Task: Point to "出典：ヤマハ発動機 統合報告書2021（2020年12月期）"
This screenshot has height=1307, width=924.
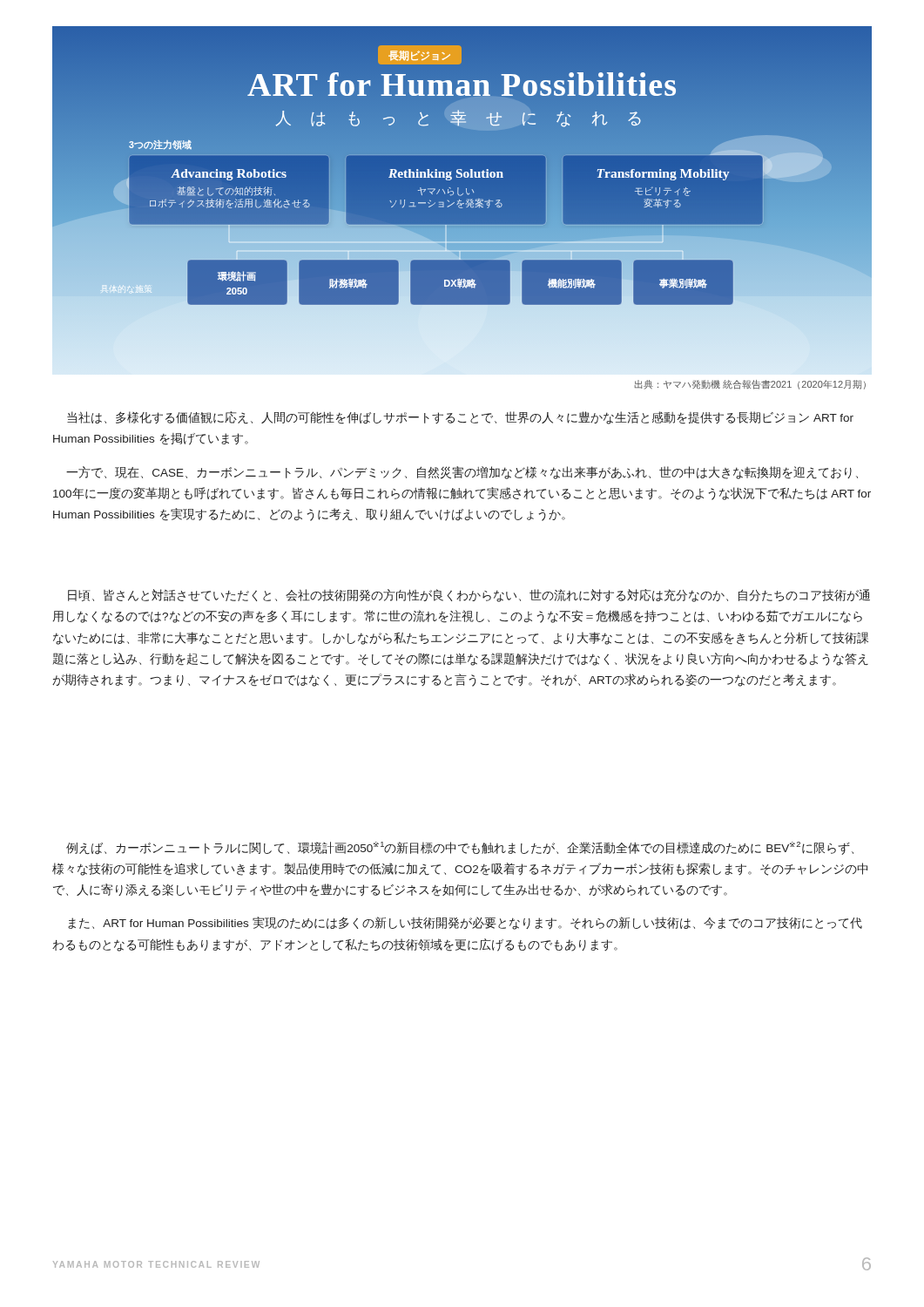Action: [x=753, y=384]
